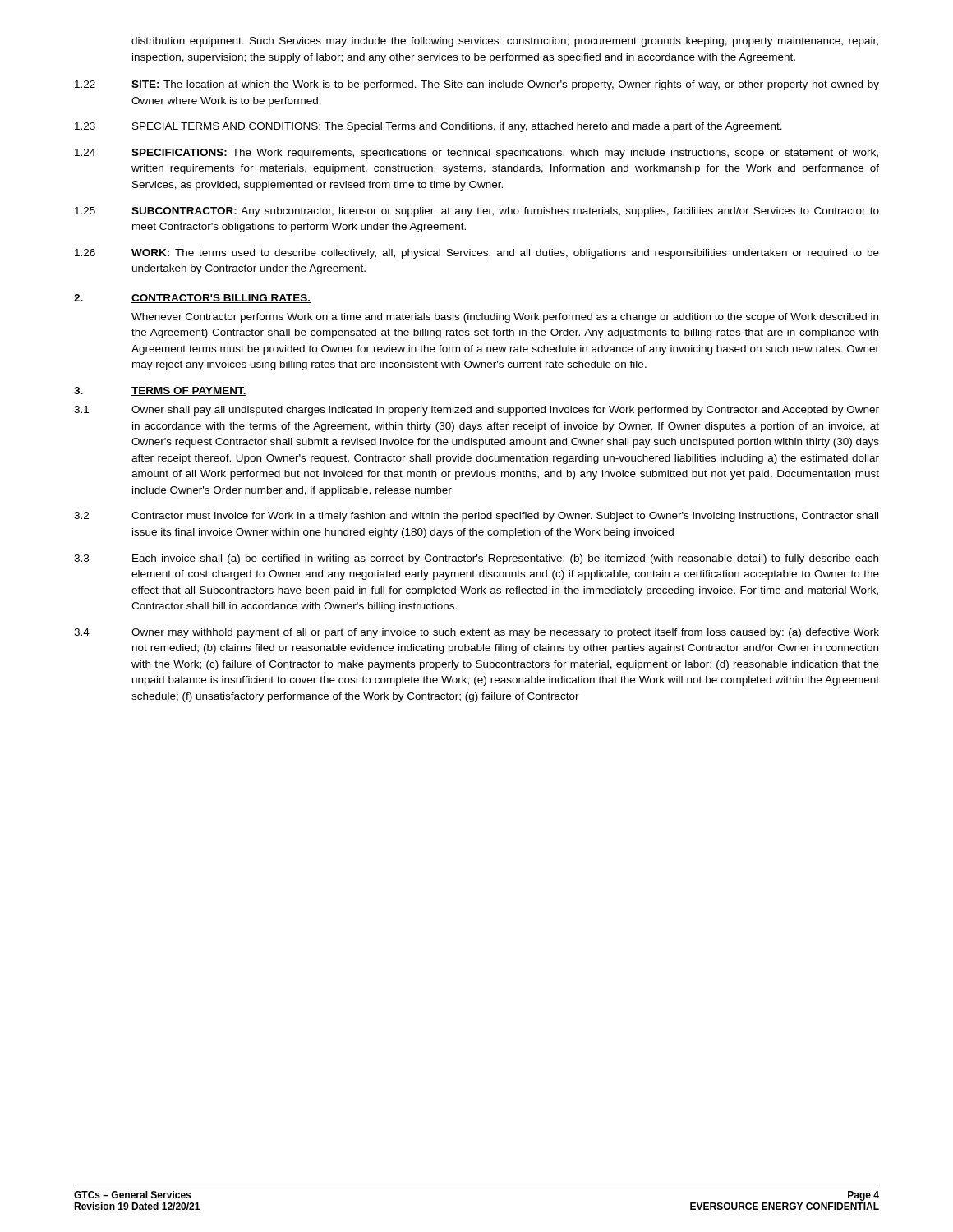
Task: Click on the region starting "3.3 Each invoice"
Action: pyautogui.click(x=476, y=582)
